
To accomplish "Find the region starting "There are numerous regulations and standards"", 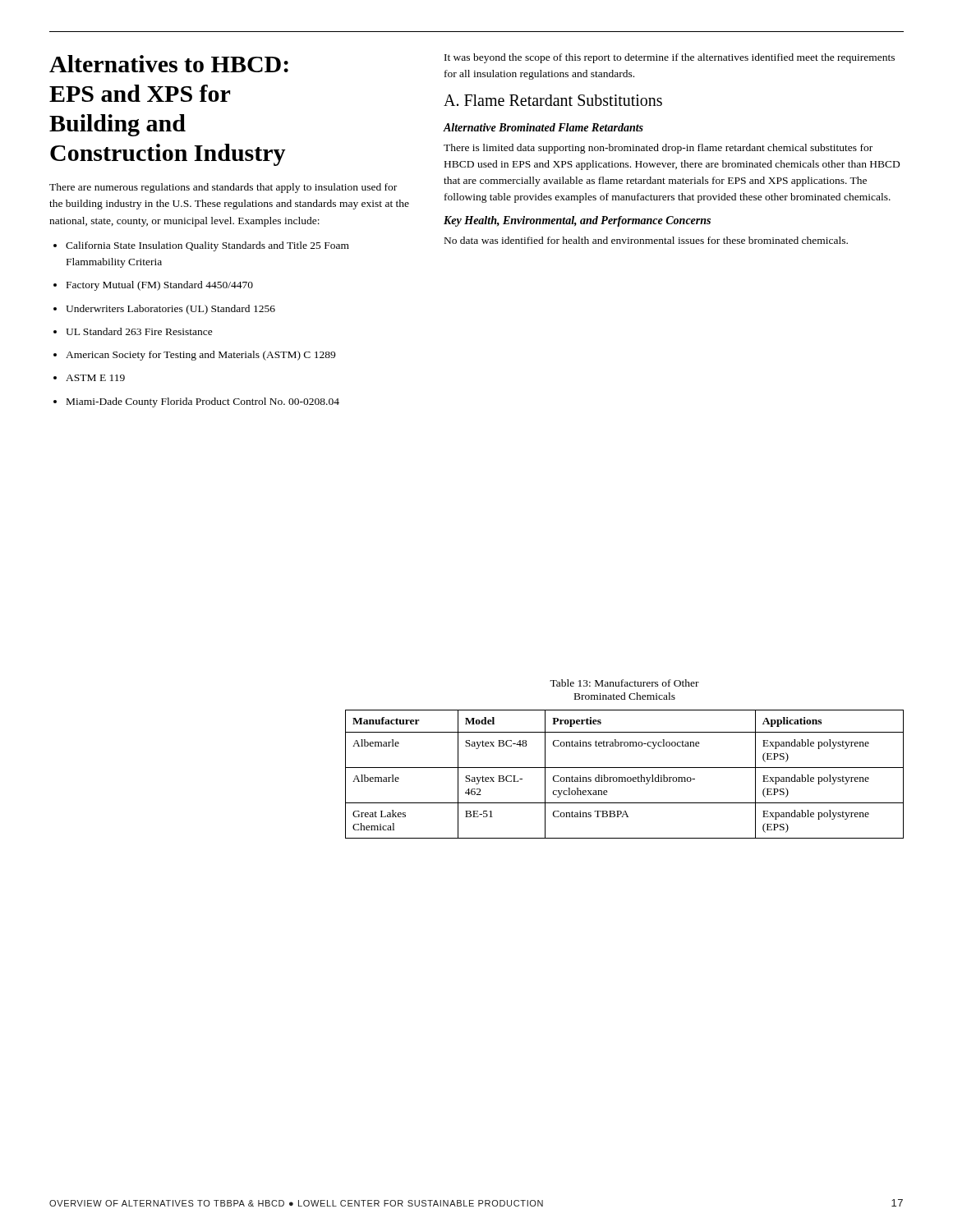I will pyautogui.click(x=230, y=204).
